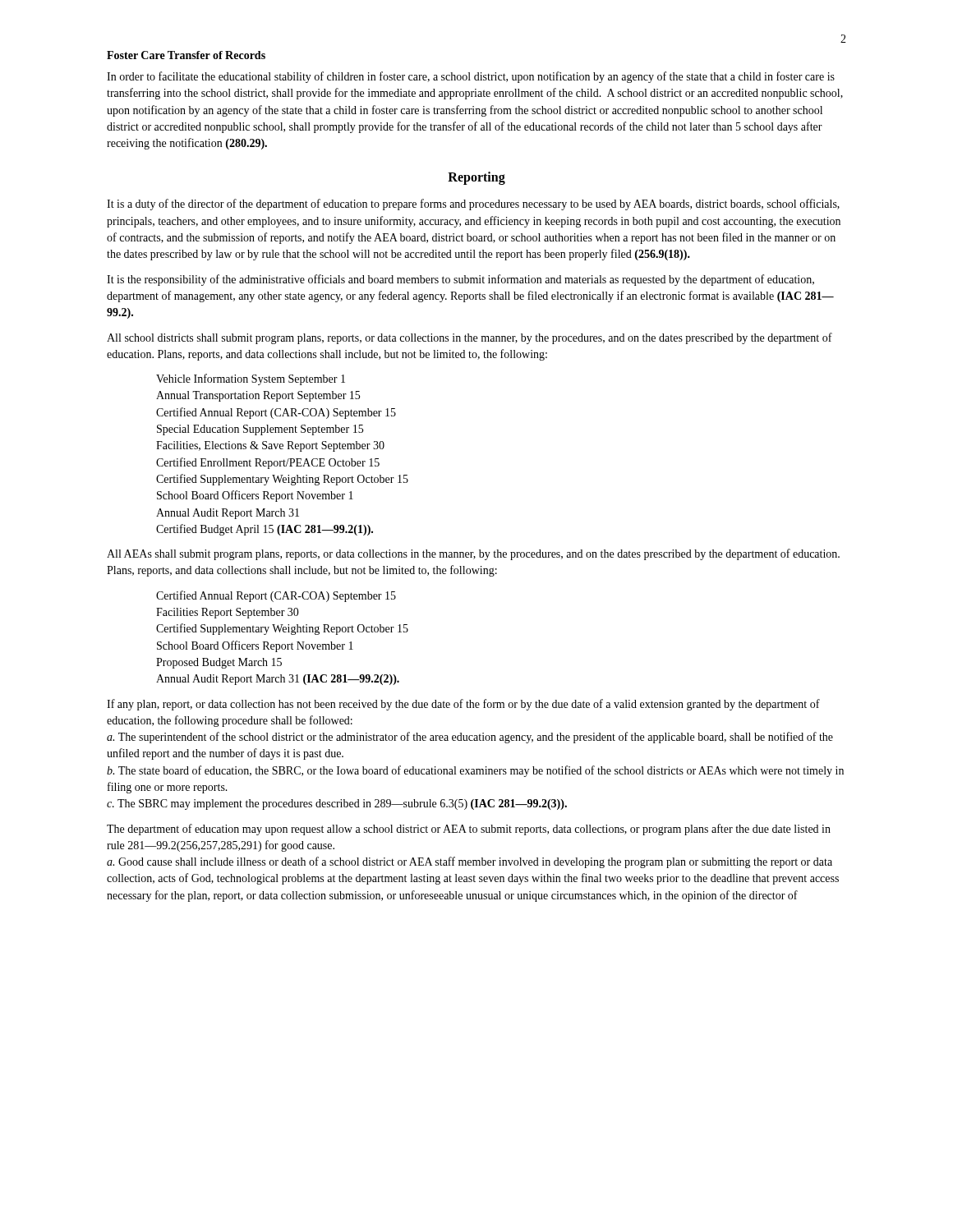Point to the block beginning "Facilities, Elections & Save Report September"

[270, 446]
